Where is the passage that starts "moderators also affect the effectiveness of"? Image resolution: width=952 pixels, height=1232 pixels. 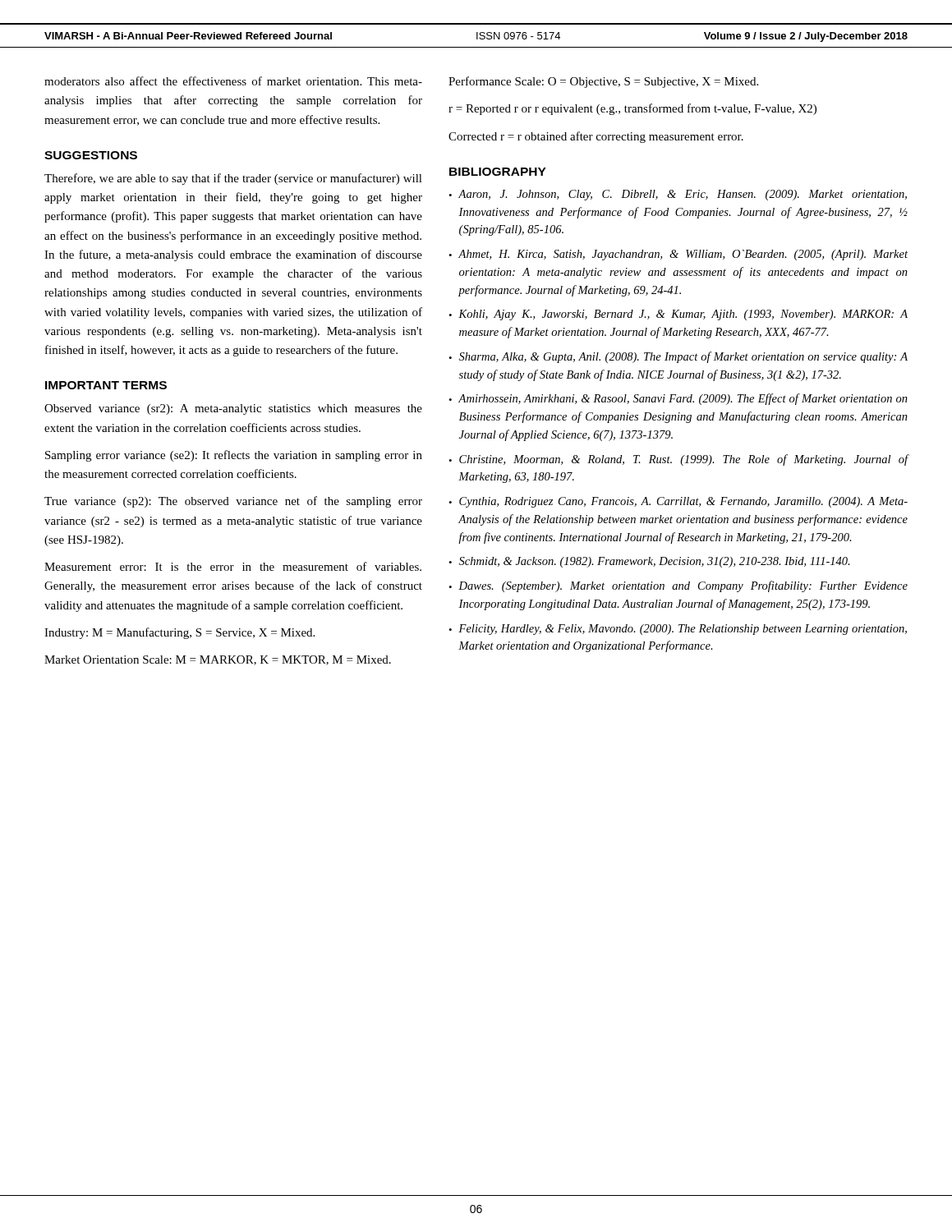coord(233,100)
